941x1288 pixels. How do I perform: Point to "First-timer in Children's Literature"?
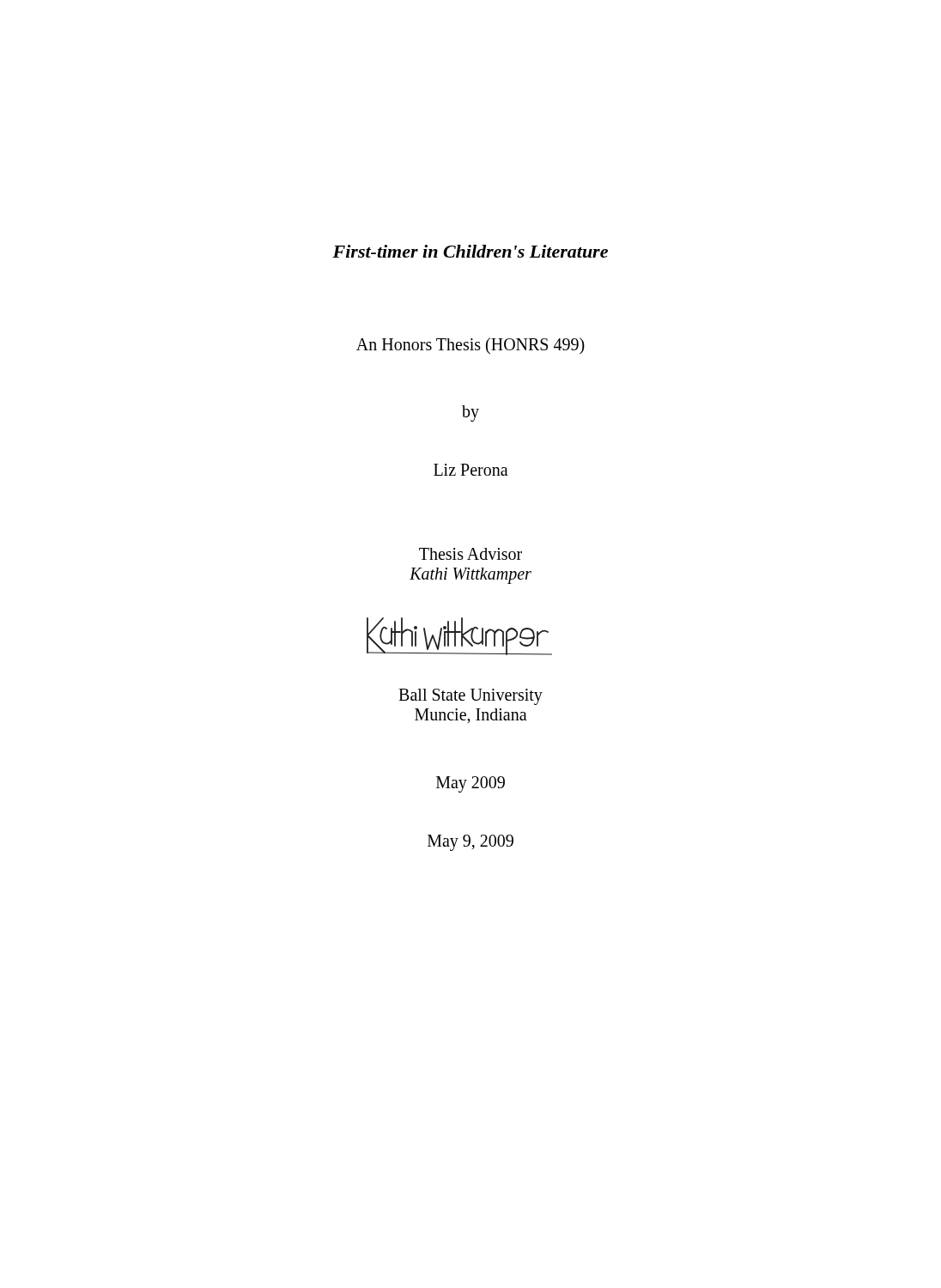coord(470,251)
